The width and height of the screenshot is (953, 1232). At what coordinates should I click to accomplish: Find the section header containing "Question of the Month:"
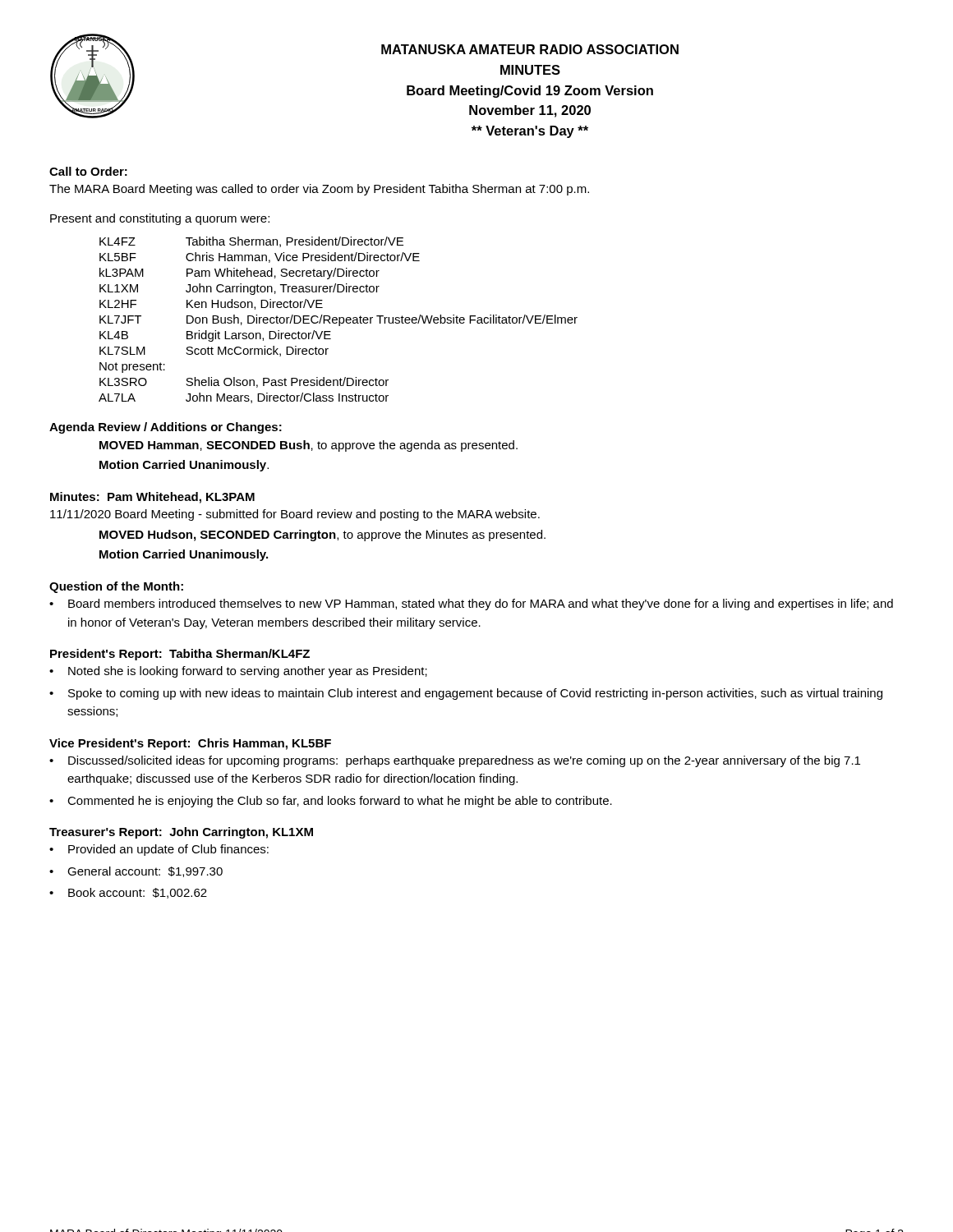pyautogui.click(x=117, y=586)
